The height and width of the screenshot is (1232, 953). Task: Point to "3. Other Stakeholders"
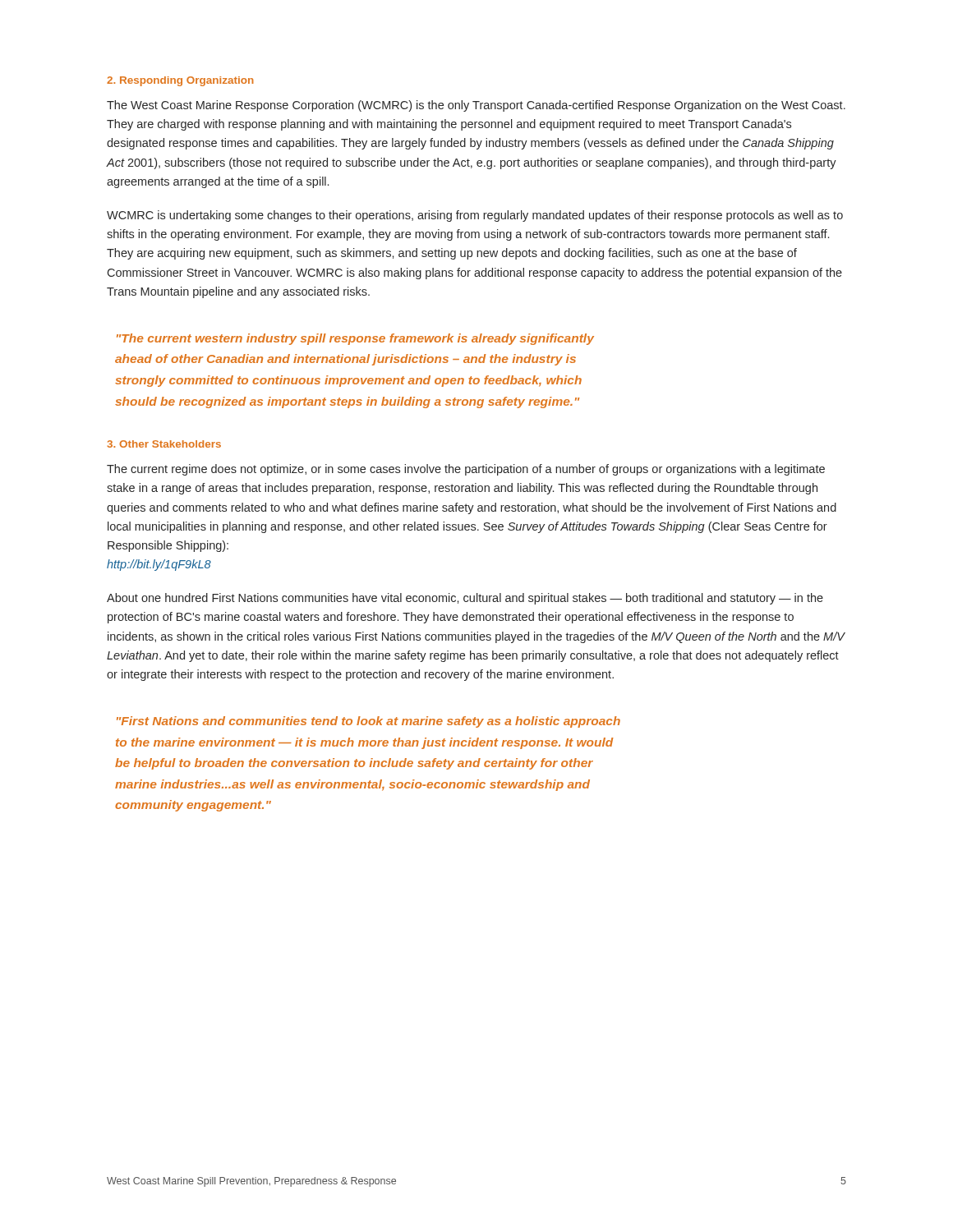point(164,444)
